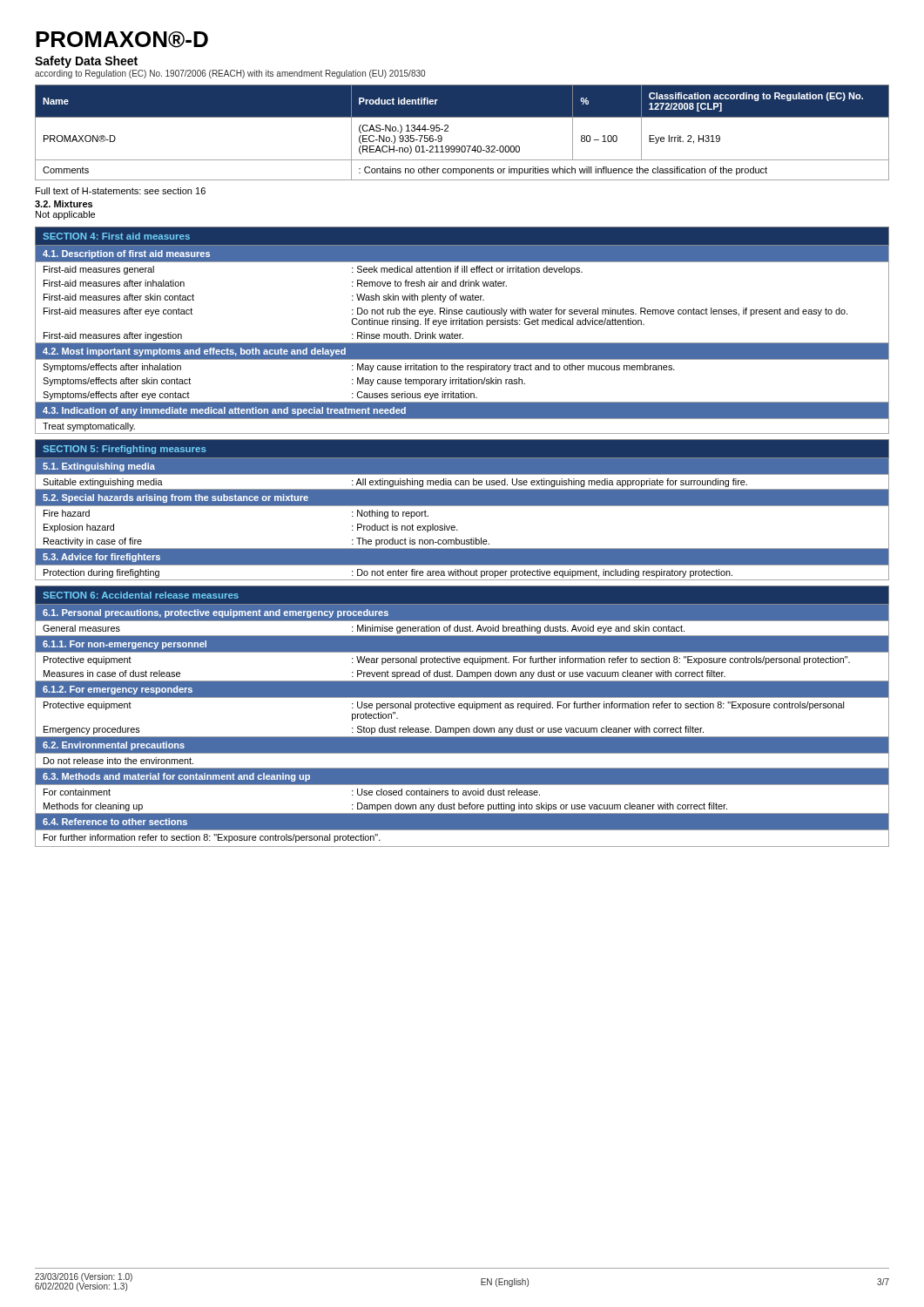Click on the text block that reads "Full text of H-statements: see"

[x=120, y=191]
